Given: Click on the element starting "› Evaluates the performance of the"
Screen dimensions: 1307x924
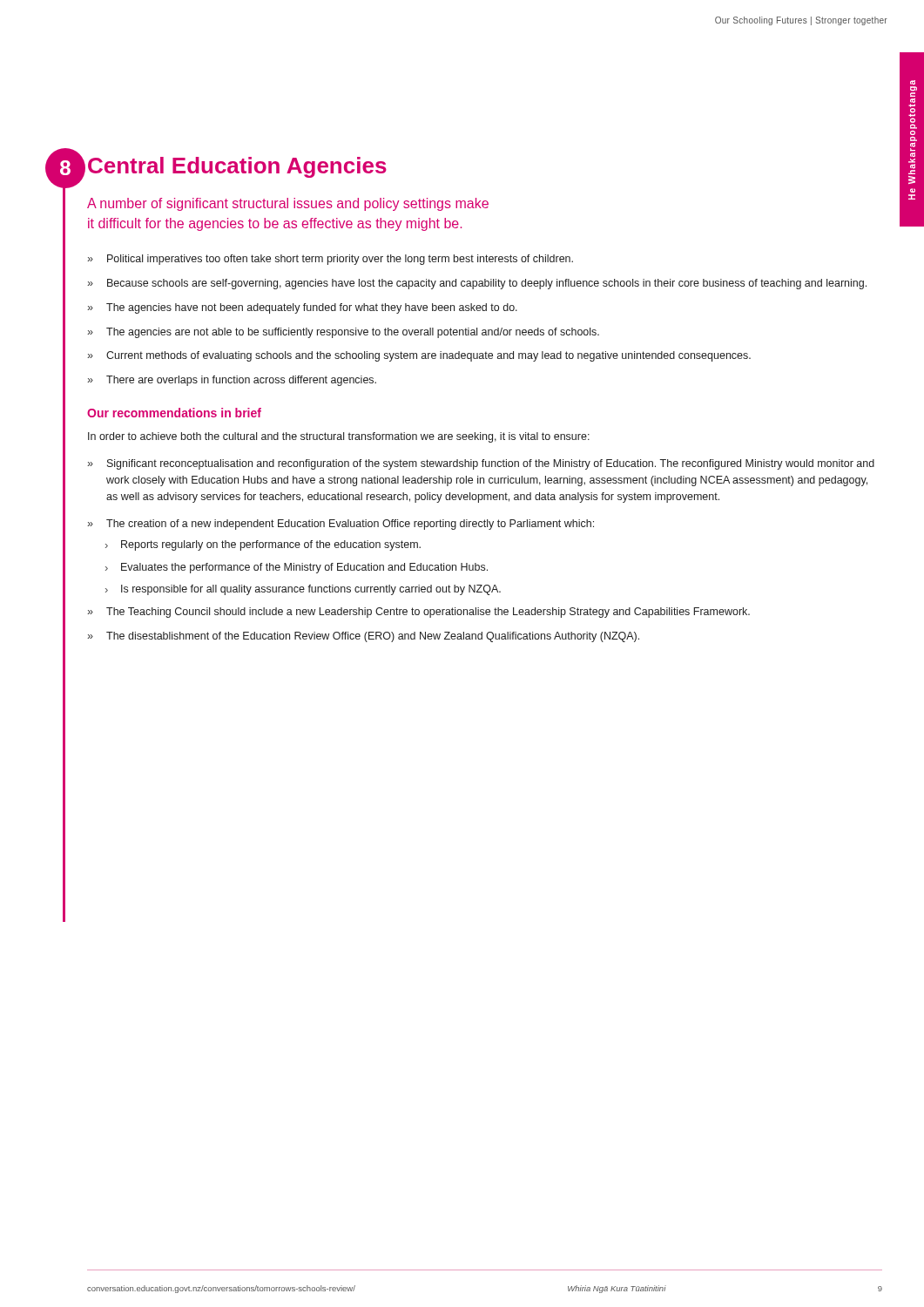Looking at the screenshot, I should click(297, 568).
